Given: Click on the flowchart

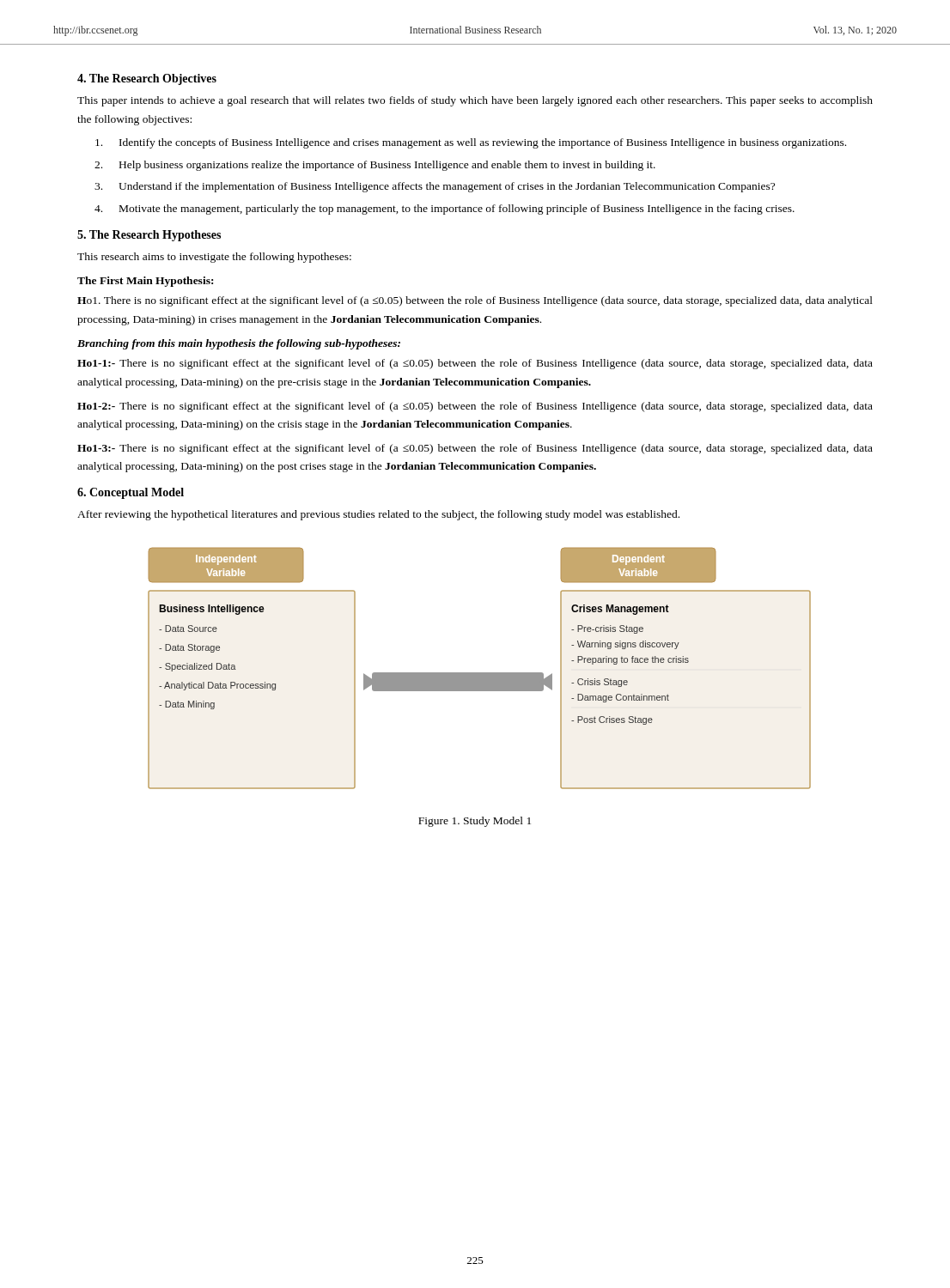Looking at the screenshot, I should (475, 683).
